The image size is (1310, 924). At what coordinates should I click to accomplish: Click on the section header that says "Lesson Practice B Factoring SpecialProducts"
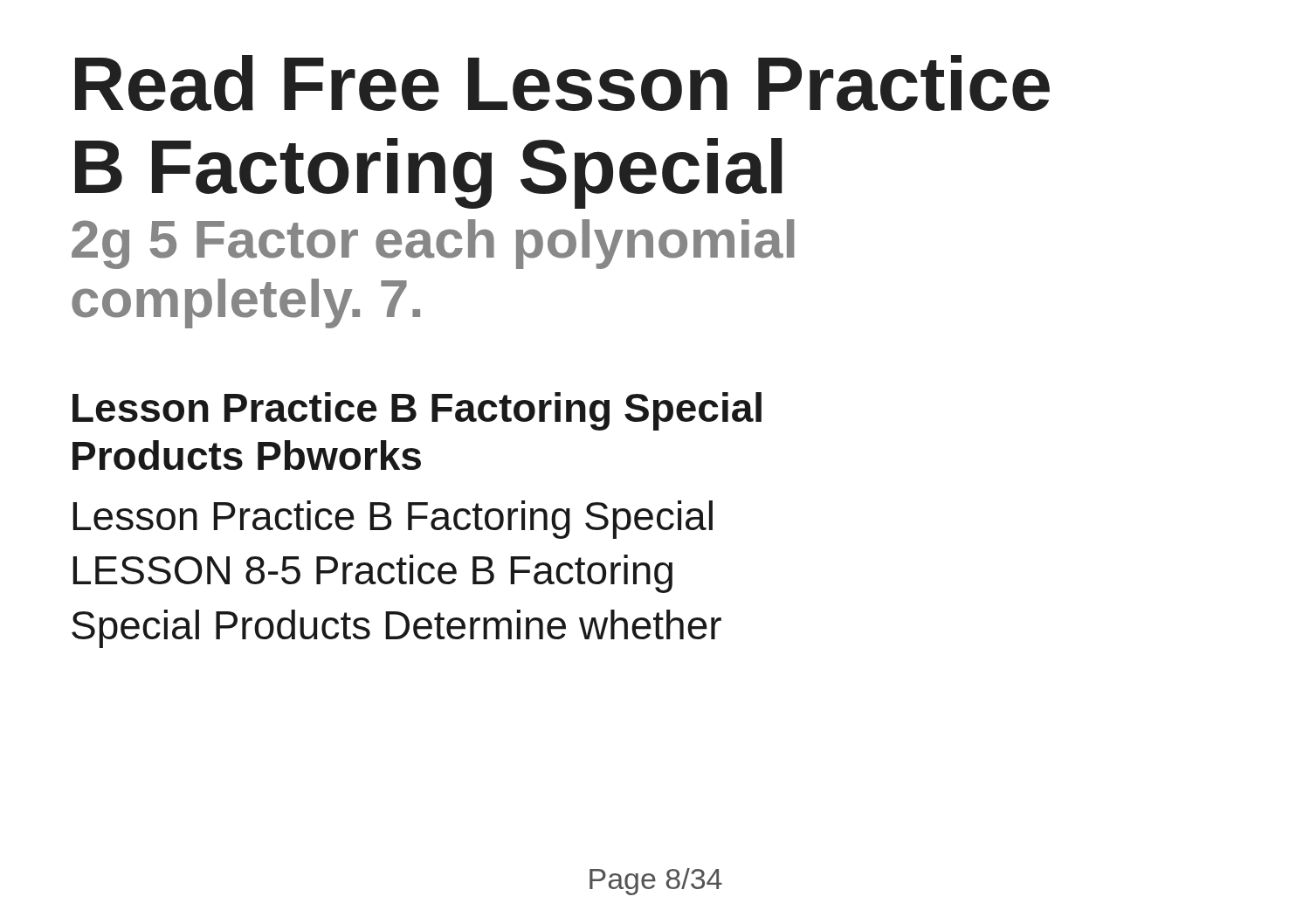tap(417, 432)
